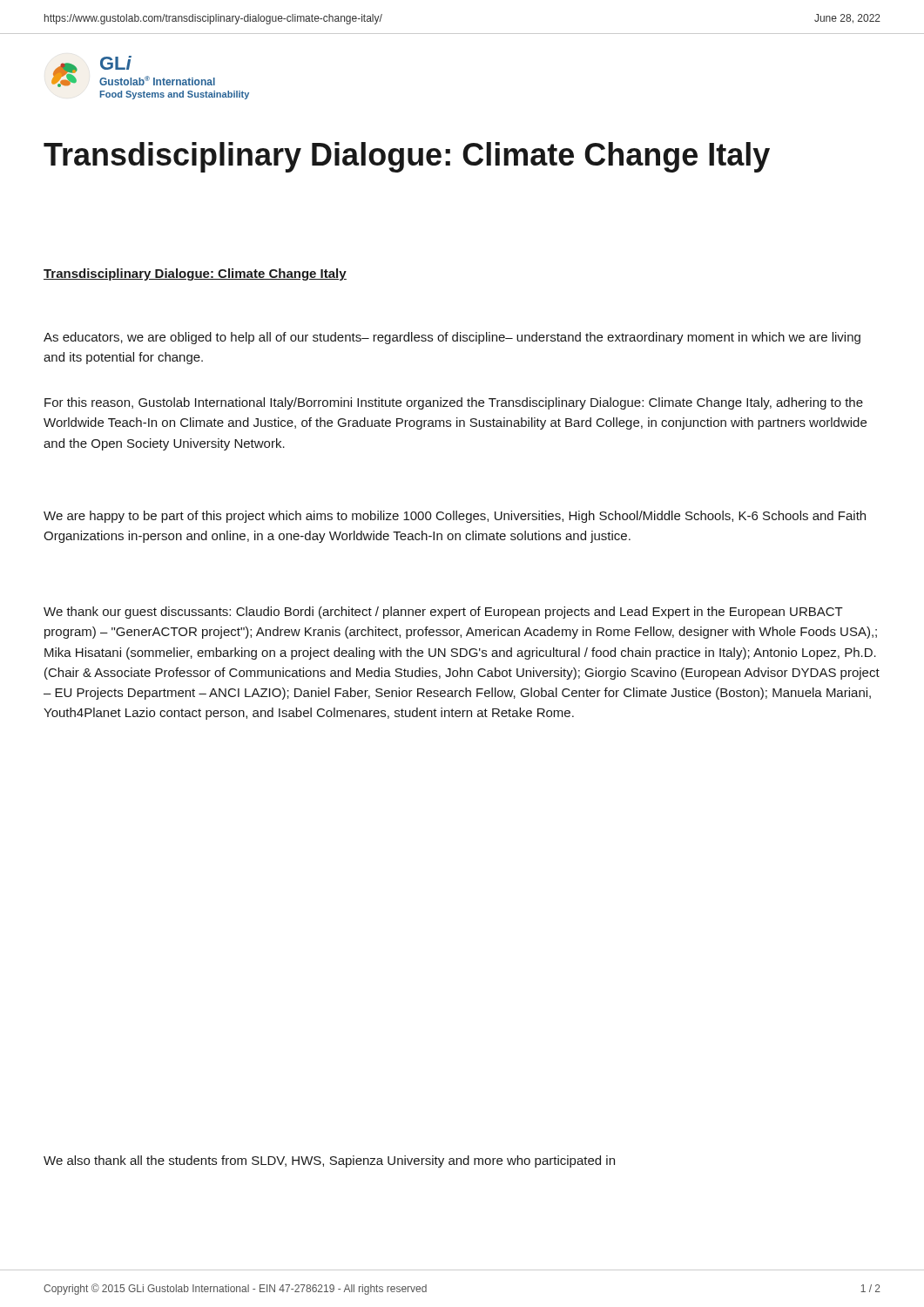
Task: Find the logo
Action: tap(146, 76)
